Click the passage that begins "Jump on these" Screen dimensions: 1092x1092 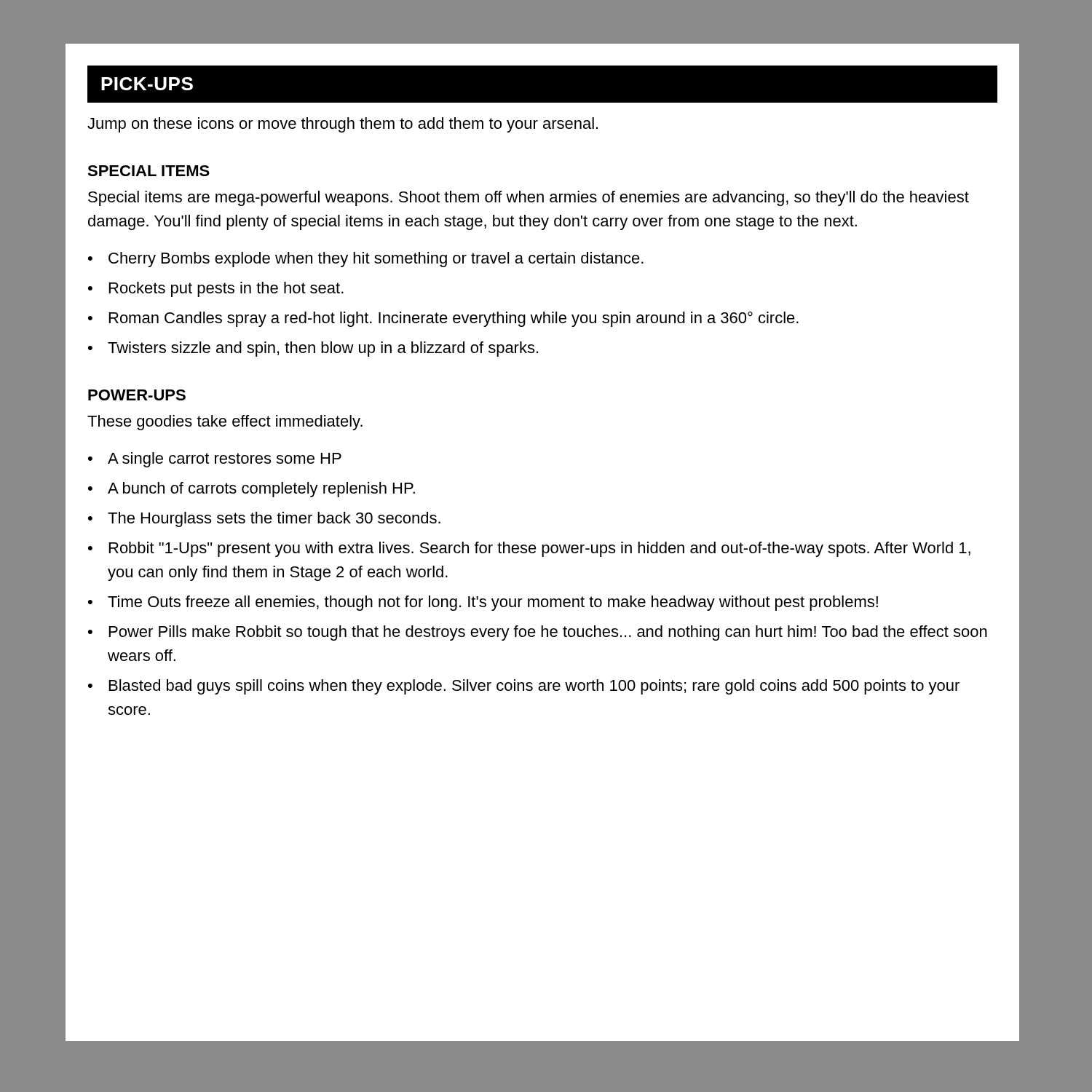pyautogui.click(x=343, y=123)
